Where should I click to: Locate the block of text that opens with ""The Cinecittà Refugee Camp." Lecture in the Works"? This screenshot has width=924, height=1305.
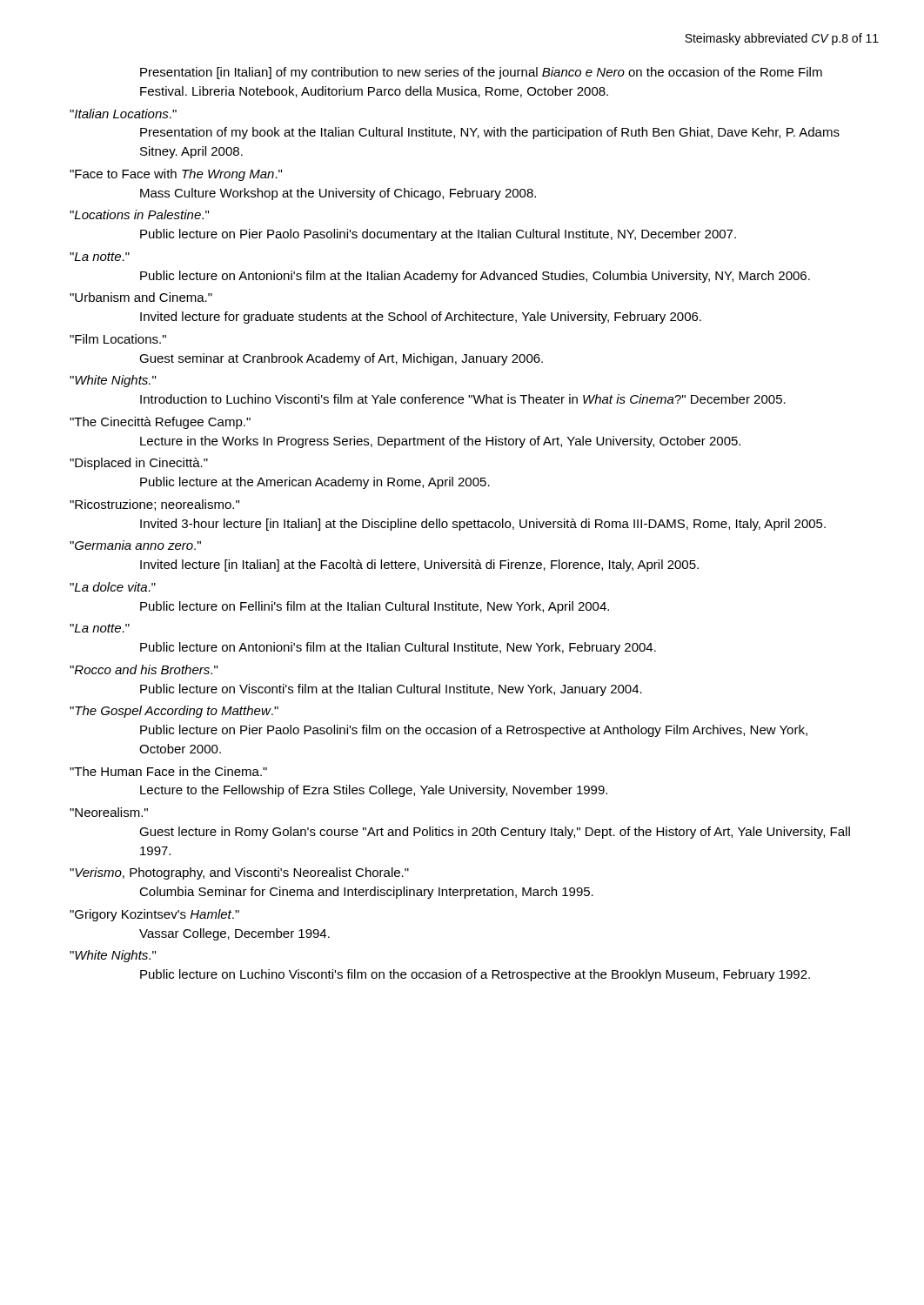(x=462, y=431)
